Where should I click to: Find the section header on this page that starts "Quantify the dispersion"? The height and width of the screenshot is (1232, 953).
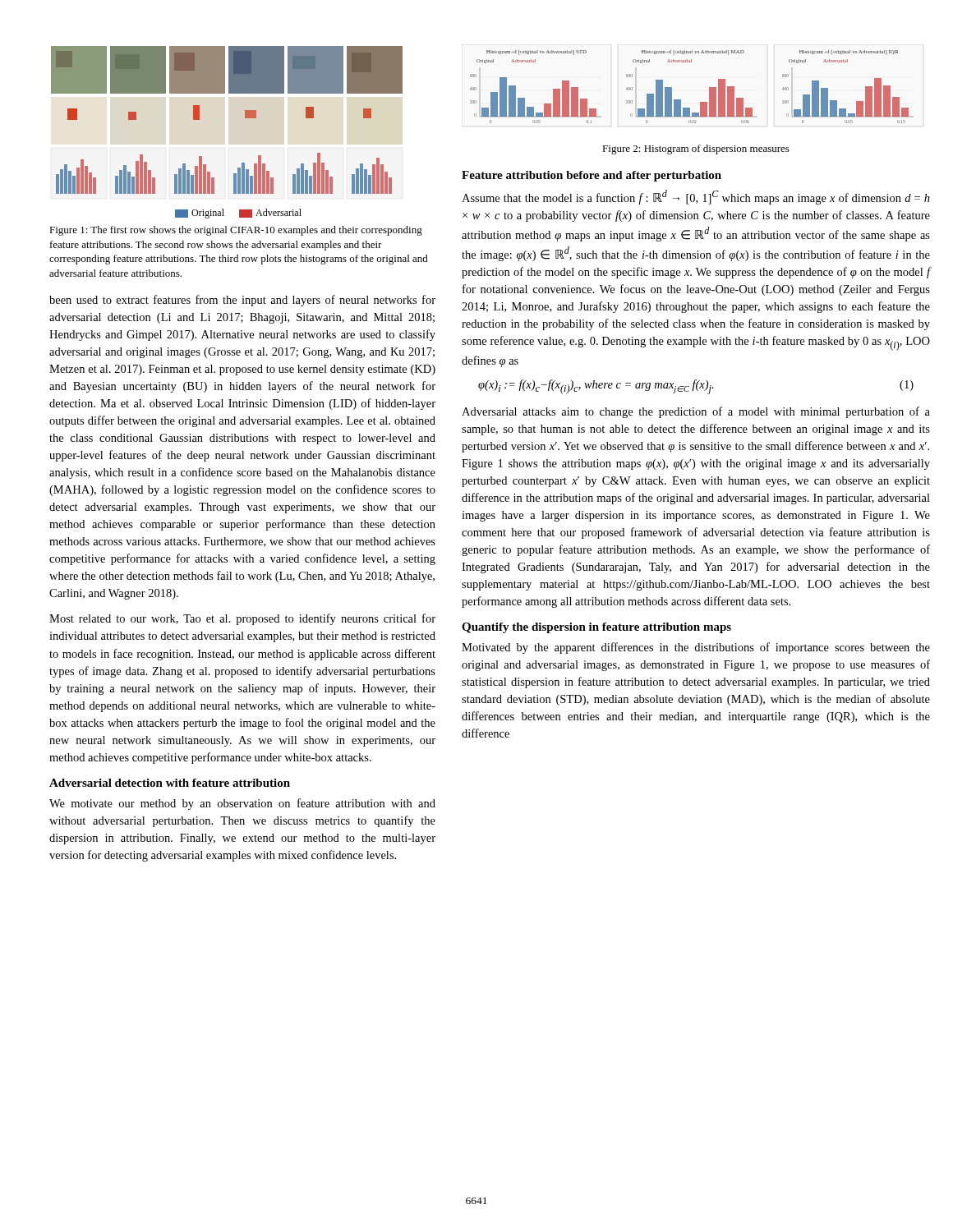point(596,627)
